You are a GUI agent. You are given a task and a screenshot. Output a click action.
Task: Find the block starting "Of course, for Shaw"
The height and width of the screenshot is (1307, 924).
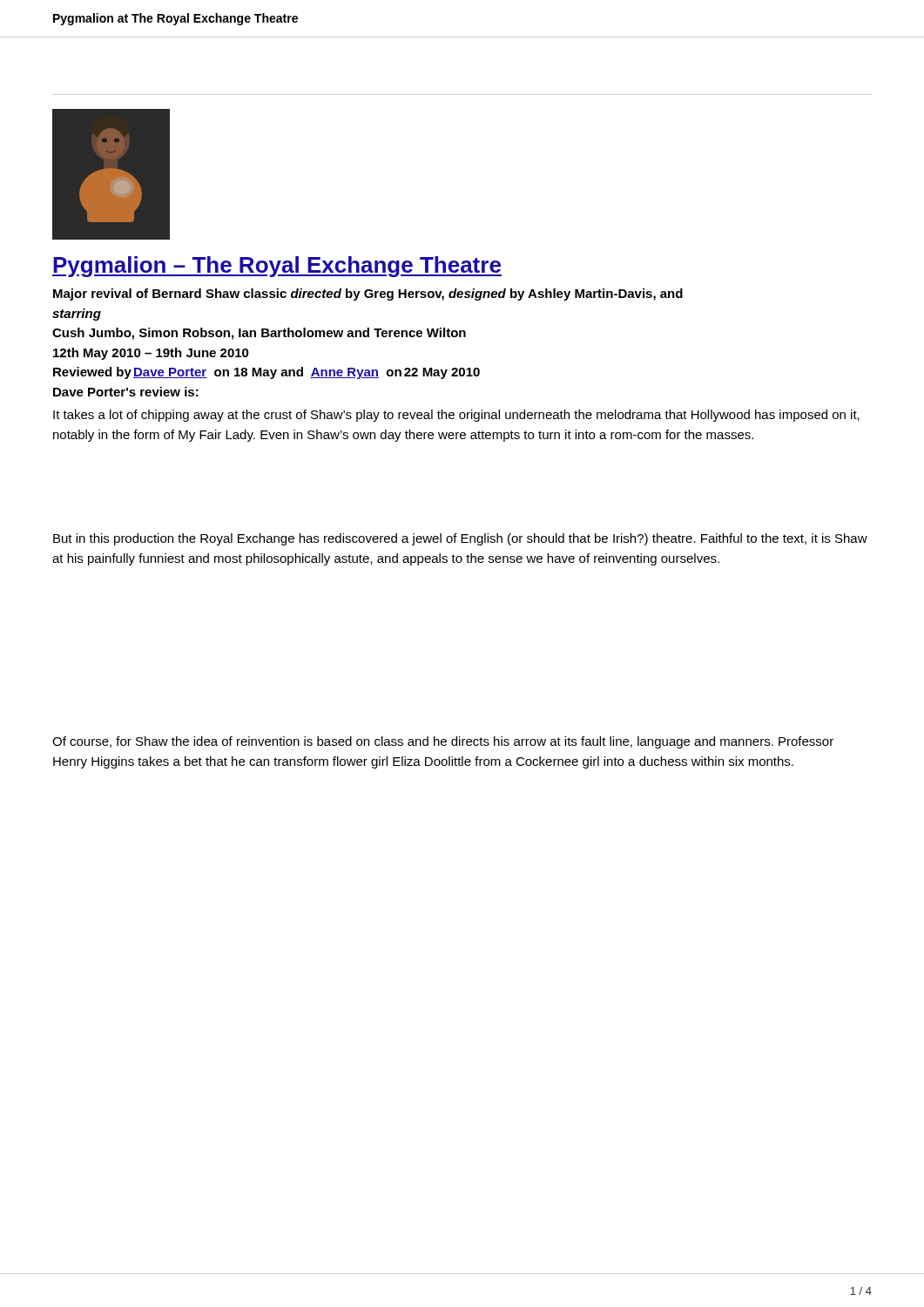tap(462, 751)
